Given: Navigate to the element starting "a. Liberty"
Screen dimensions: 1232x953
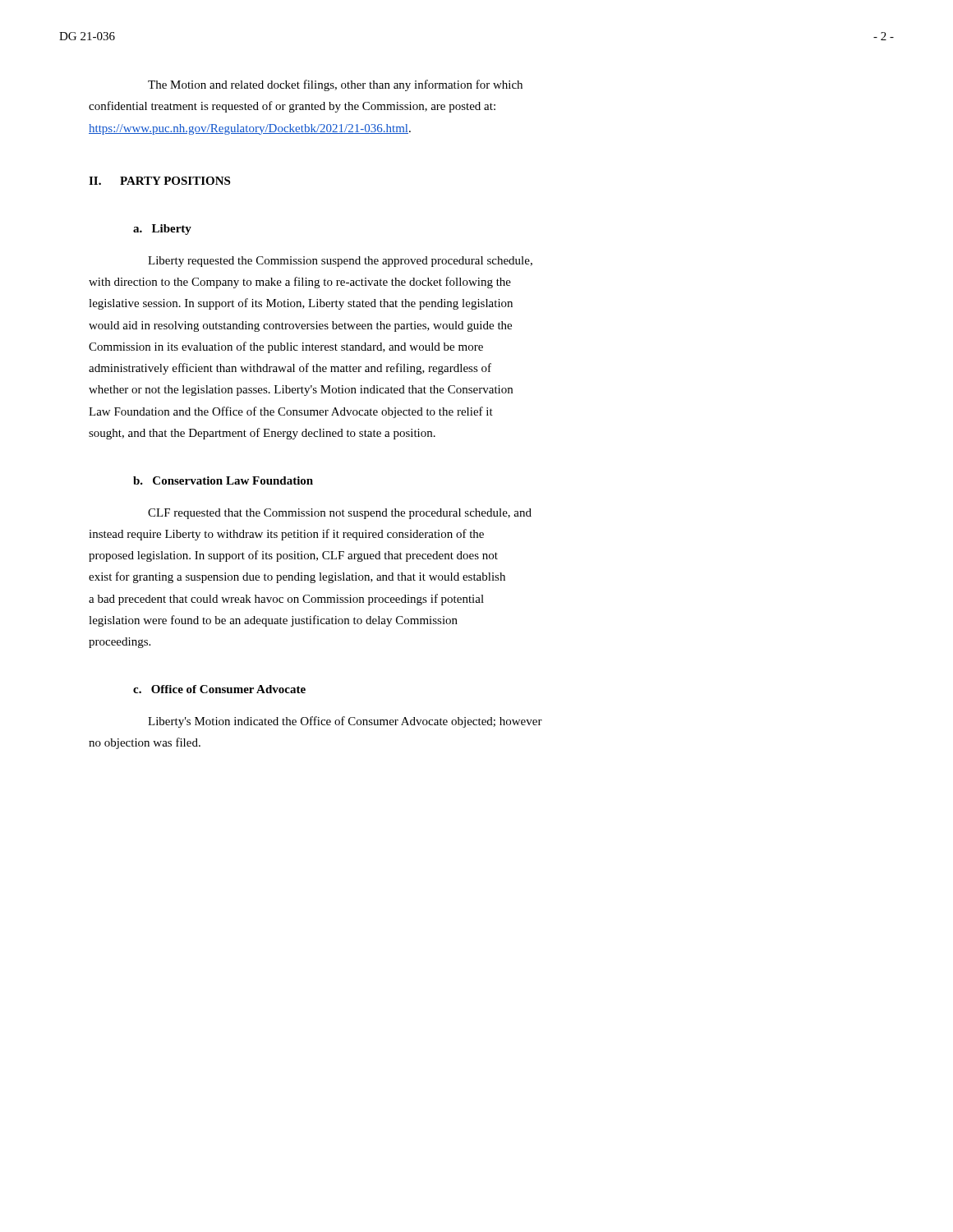Looking at the screenshot, I should click(x=162, y=229).
